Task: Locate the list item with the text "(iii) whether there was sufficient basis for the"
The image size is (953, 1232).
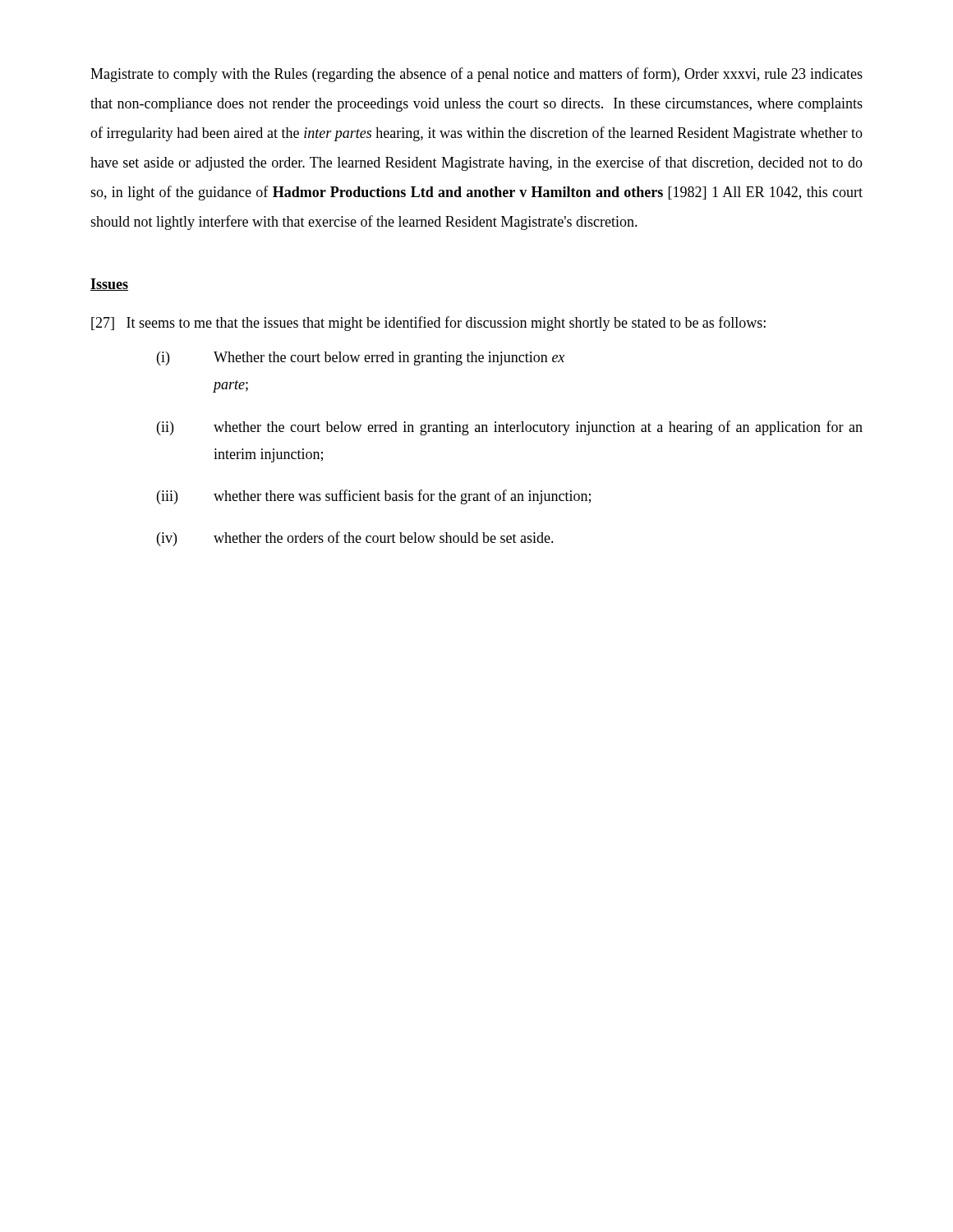Action: (x=509, y=497)
